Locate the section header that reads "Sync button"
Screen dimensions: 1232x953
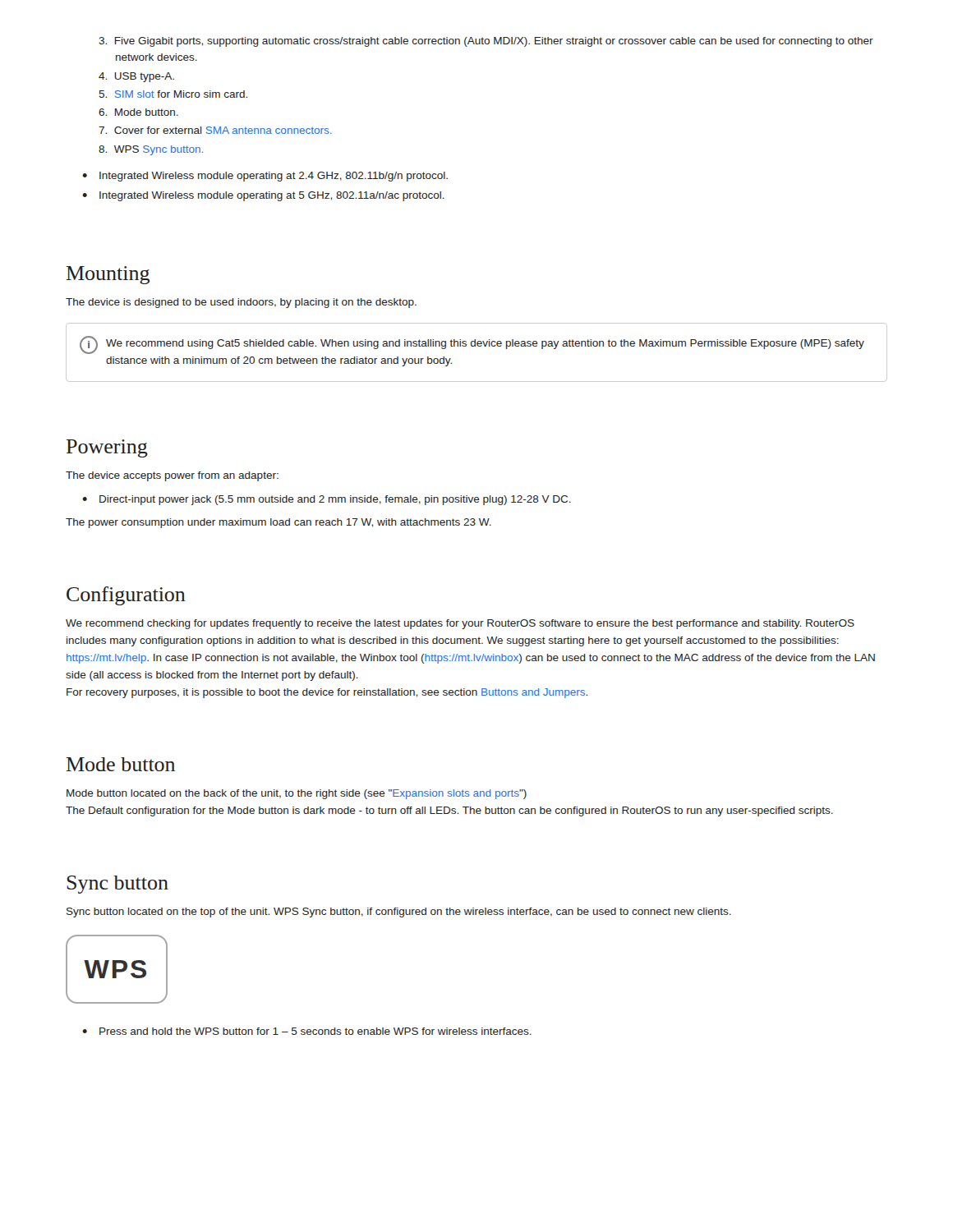(x=117, y=882)
